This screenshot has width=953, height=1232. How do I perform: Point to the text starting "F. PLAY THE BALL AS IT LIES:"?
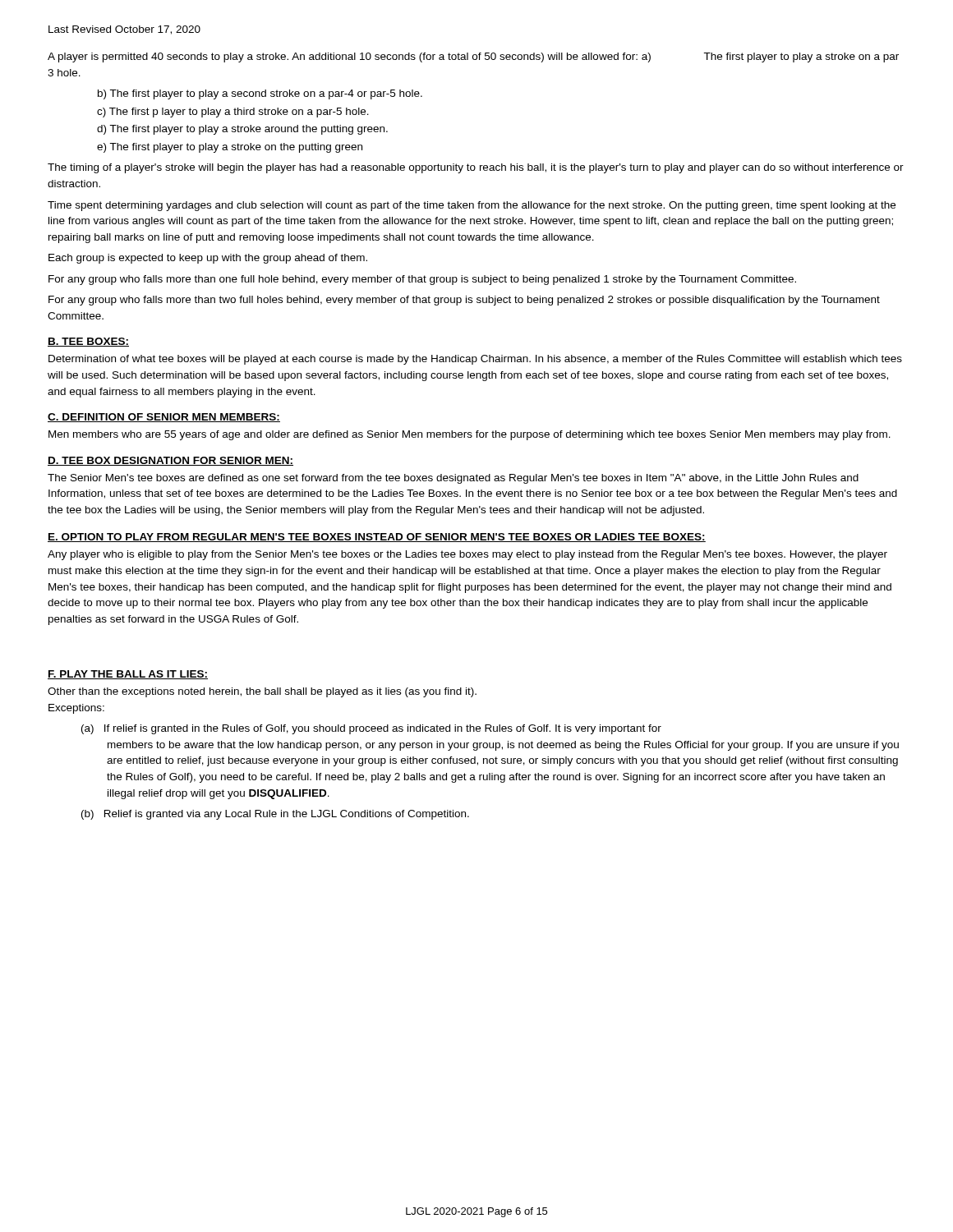coord(128,674)
